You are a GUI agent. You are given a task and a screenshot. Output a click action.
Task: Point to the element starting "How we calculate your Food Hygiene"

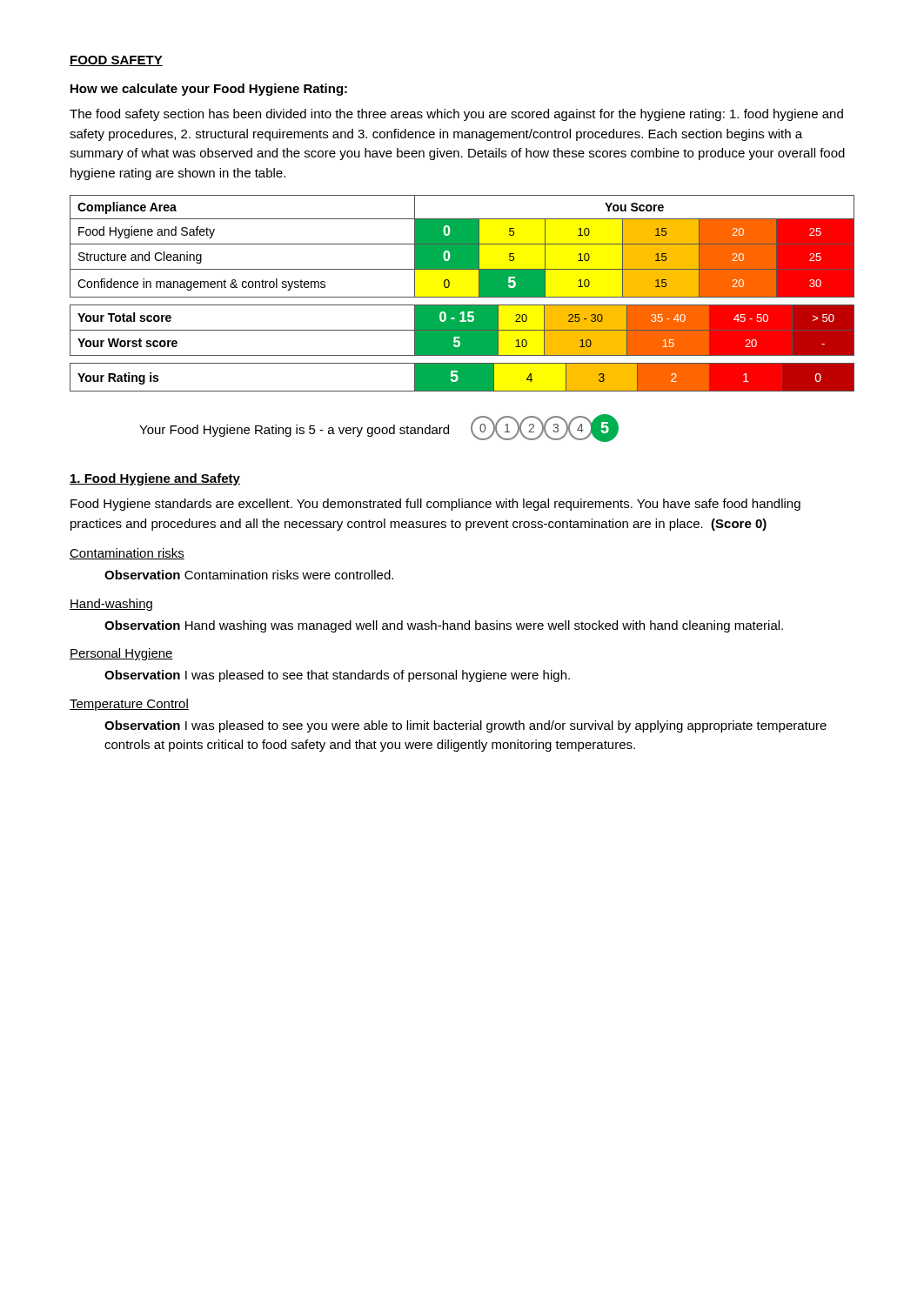coord(209,88)
